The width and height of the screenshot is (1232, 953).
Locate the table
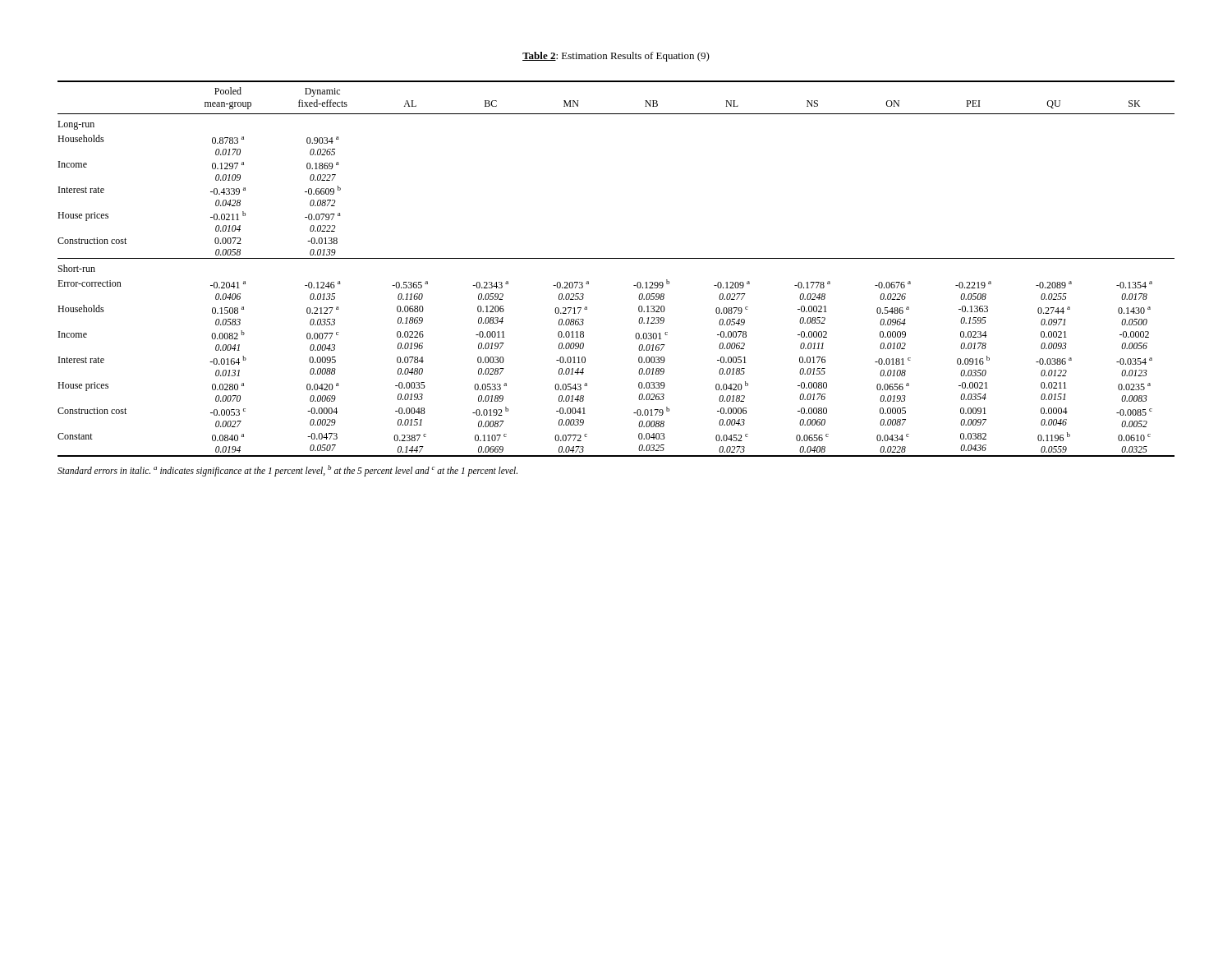pyautogui.click(x=616, y=269)
